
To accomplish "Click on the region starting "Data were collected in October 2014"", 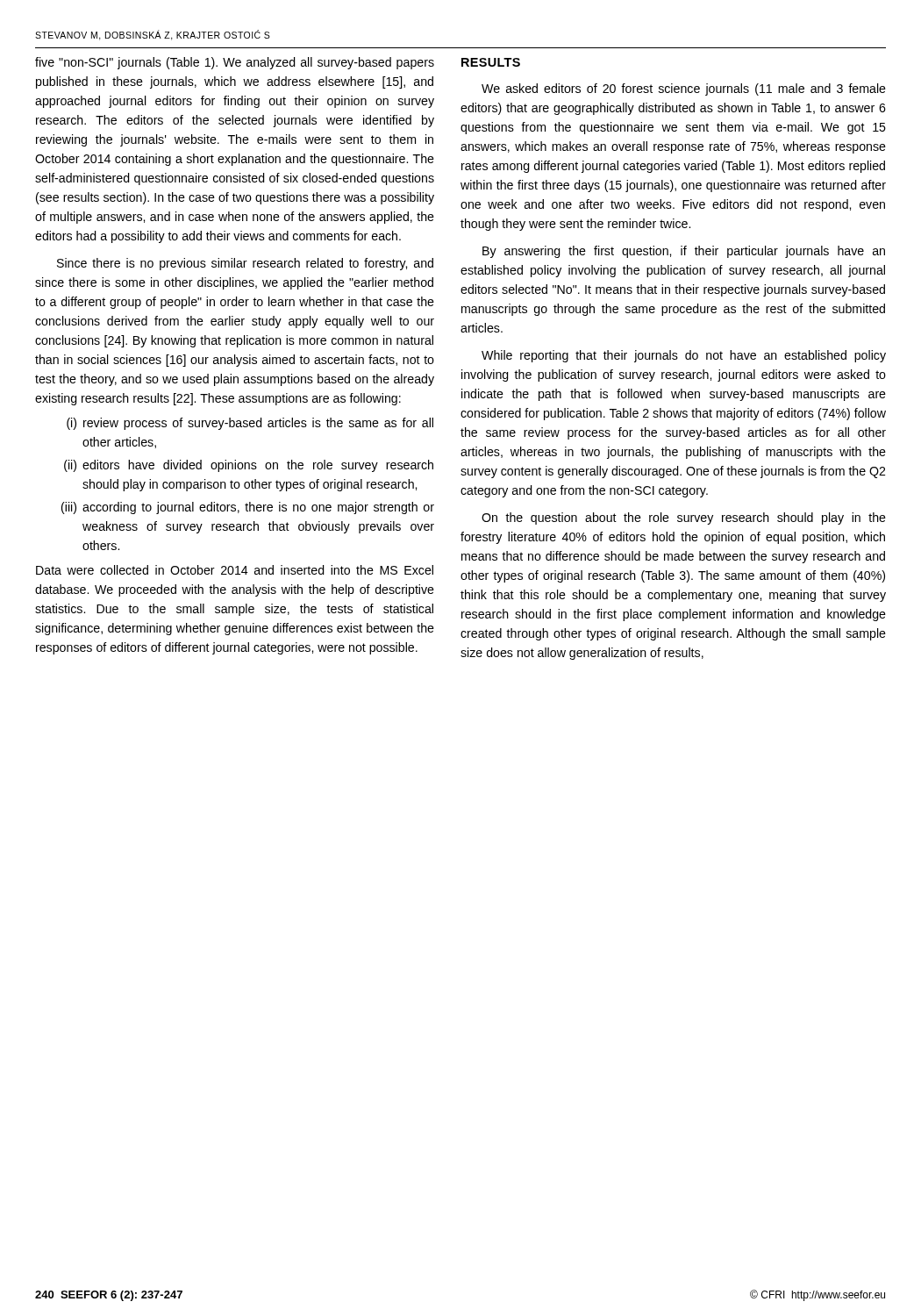I will pos(235,609).
